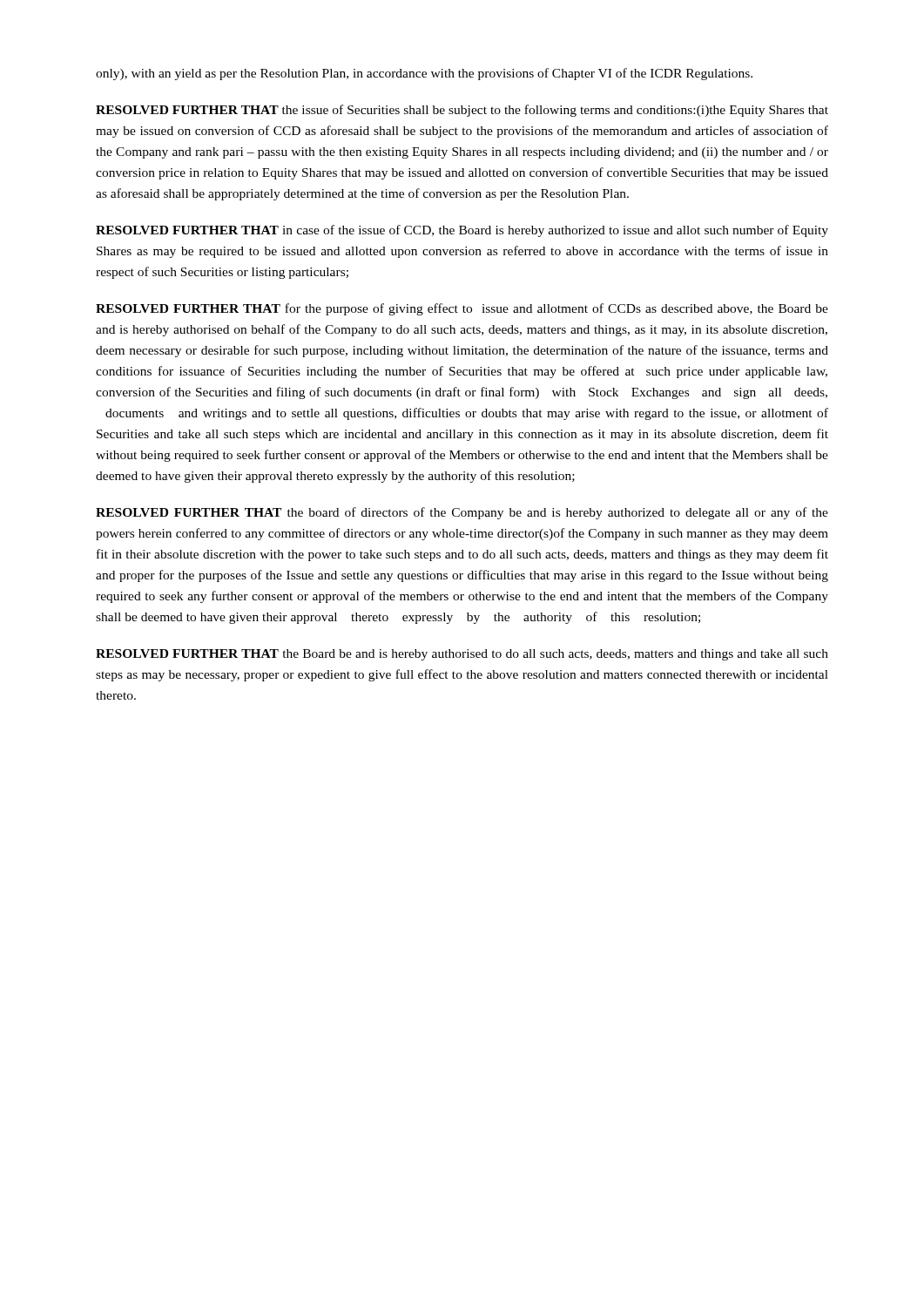The height and width of the screenshot is (1307, 924).
Task: Click the passage that begins "RESOLVED FURTHER THAT for"
Action: [462, 392]
